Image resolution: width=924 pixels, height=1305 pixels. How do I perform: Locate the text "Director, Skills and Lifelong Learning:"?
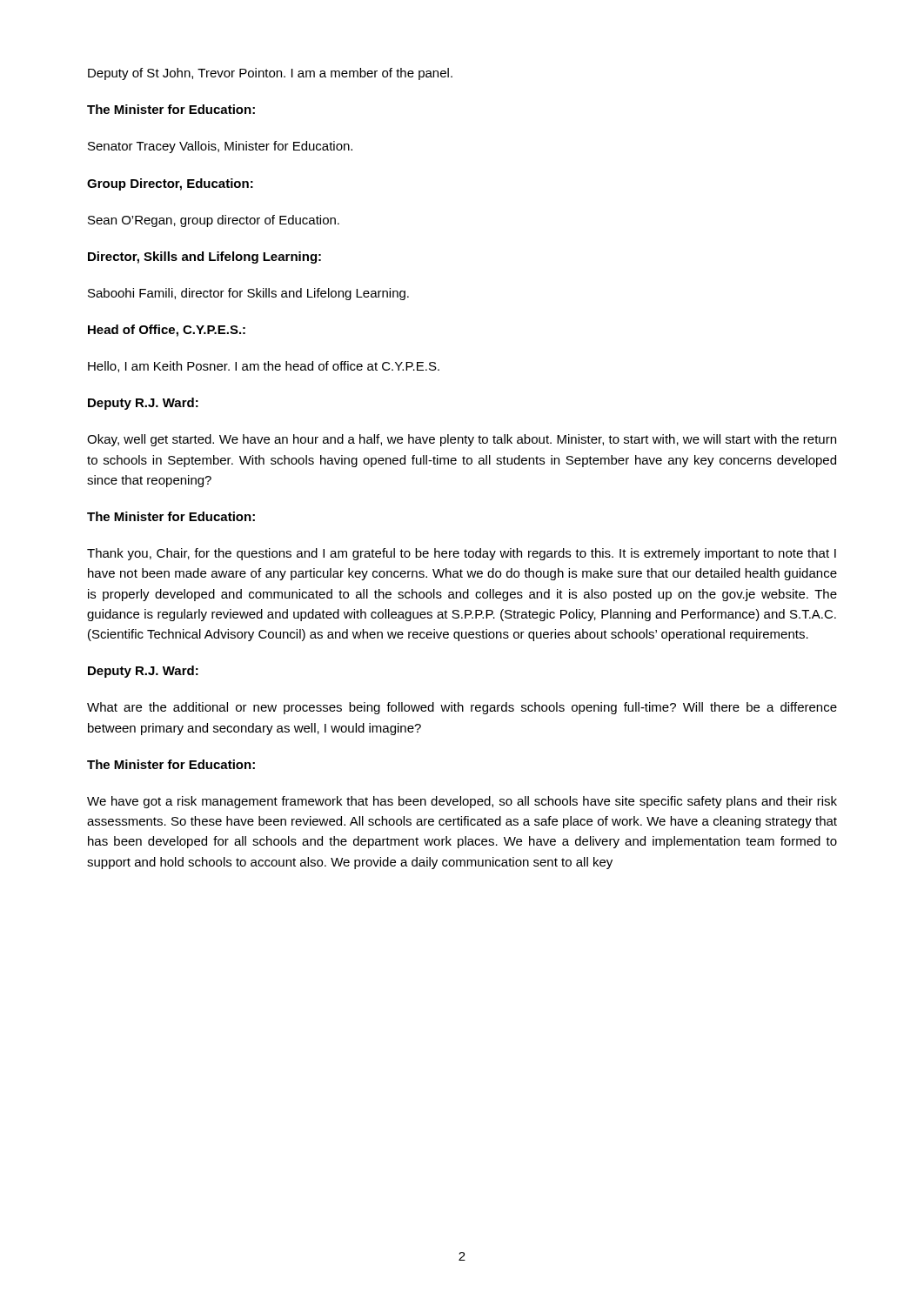[x=204, y=258]
